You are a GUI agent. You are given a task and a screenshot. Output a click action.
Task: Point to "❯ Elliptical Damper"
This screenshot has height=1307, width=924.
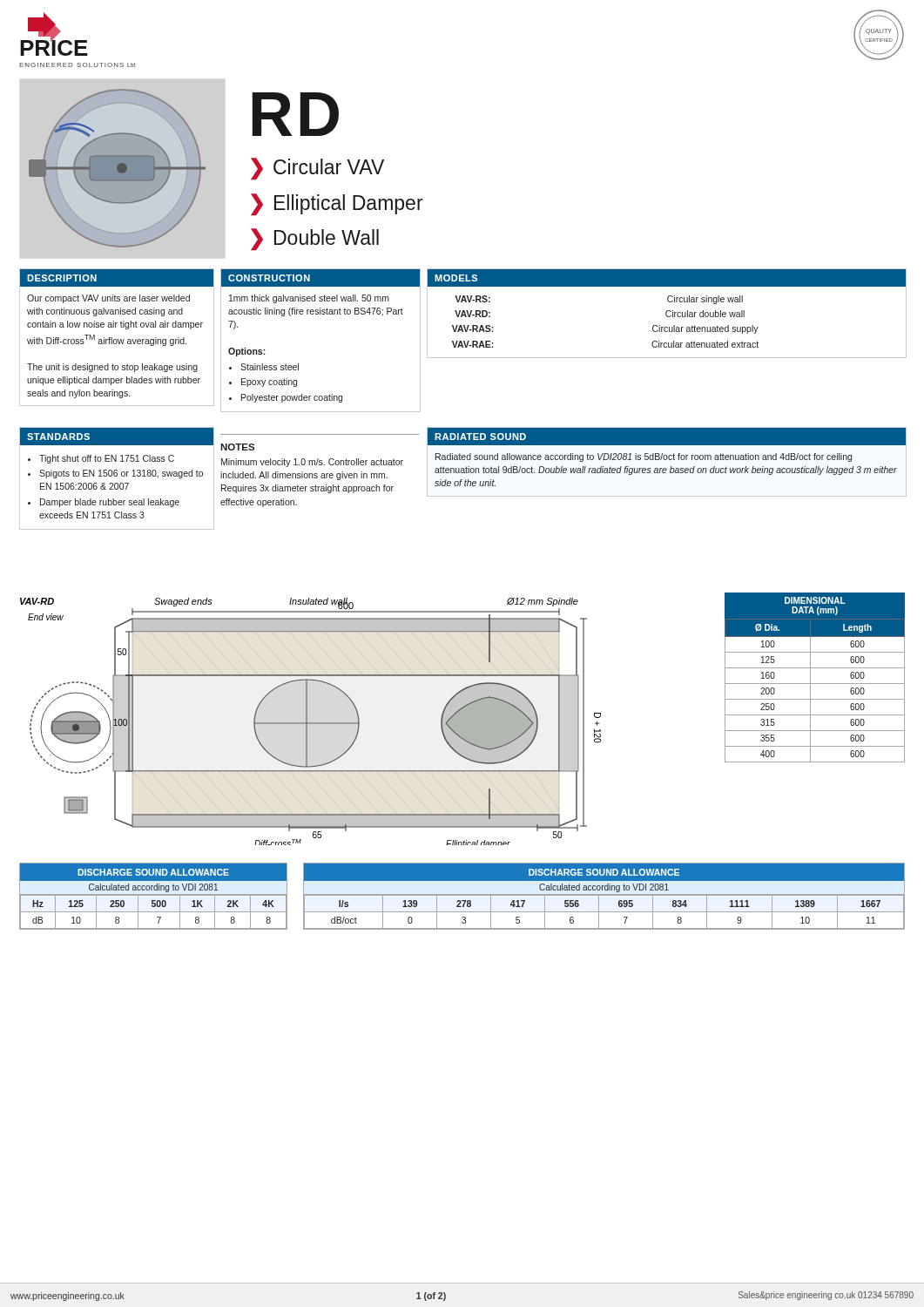336,202
